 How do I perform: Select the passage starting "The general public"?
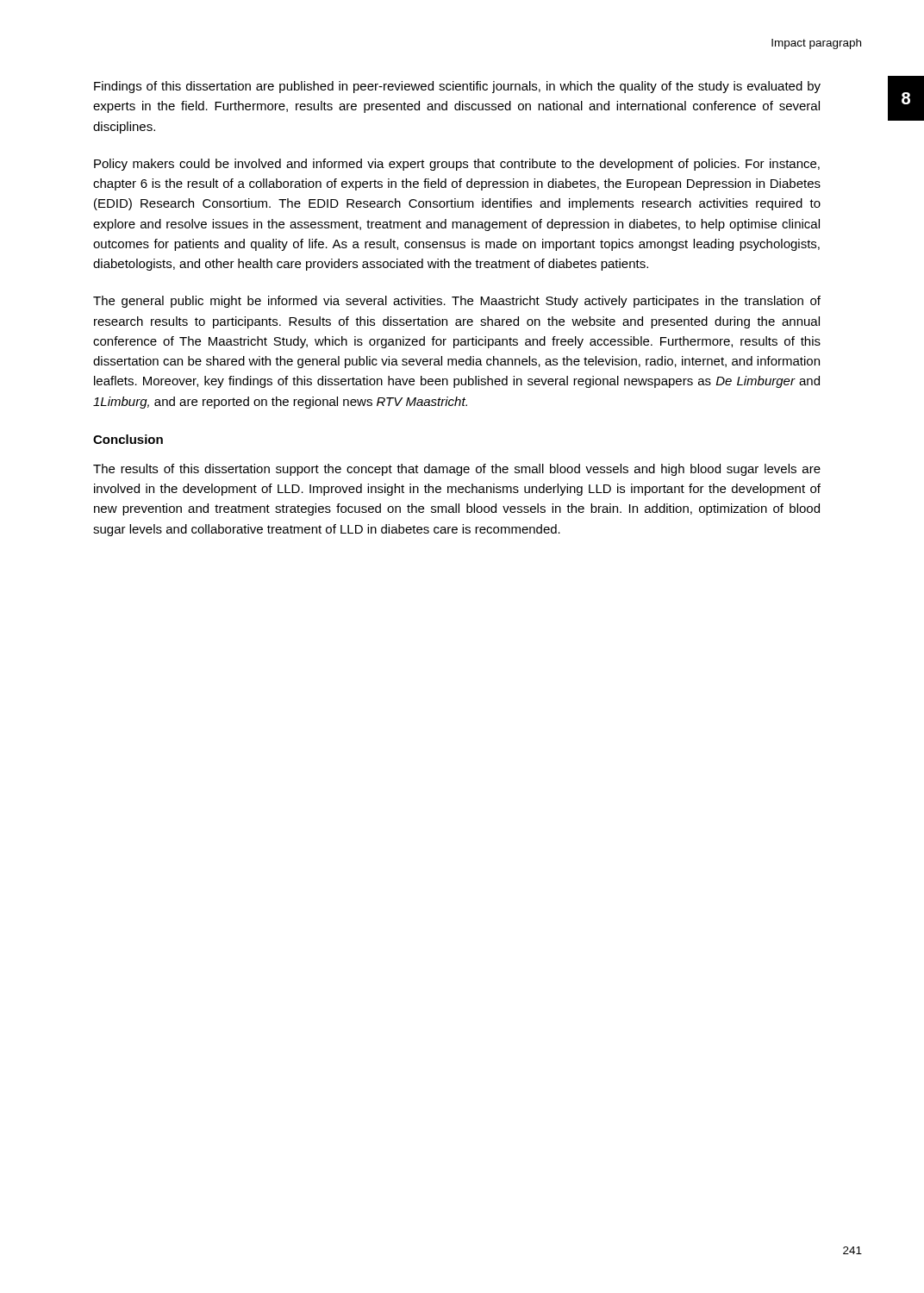[457, 351]
